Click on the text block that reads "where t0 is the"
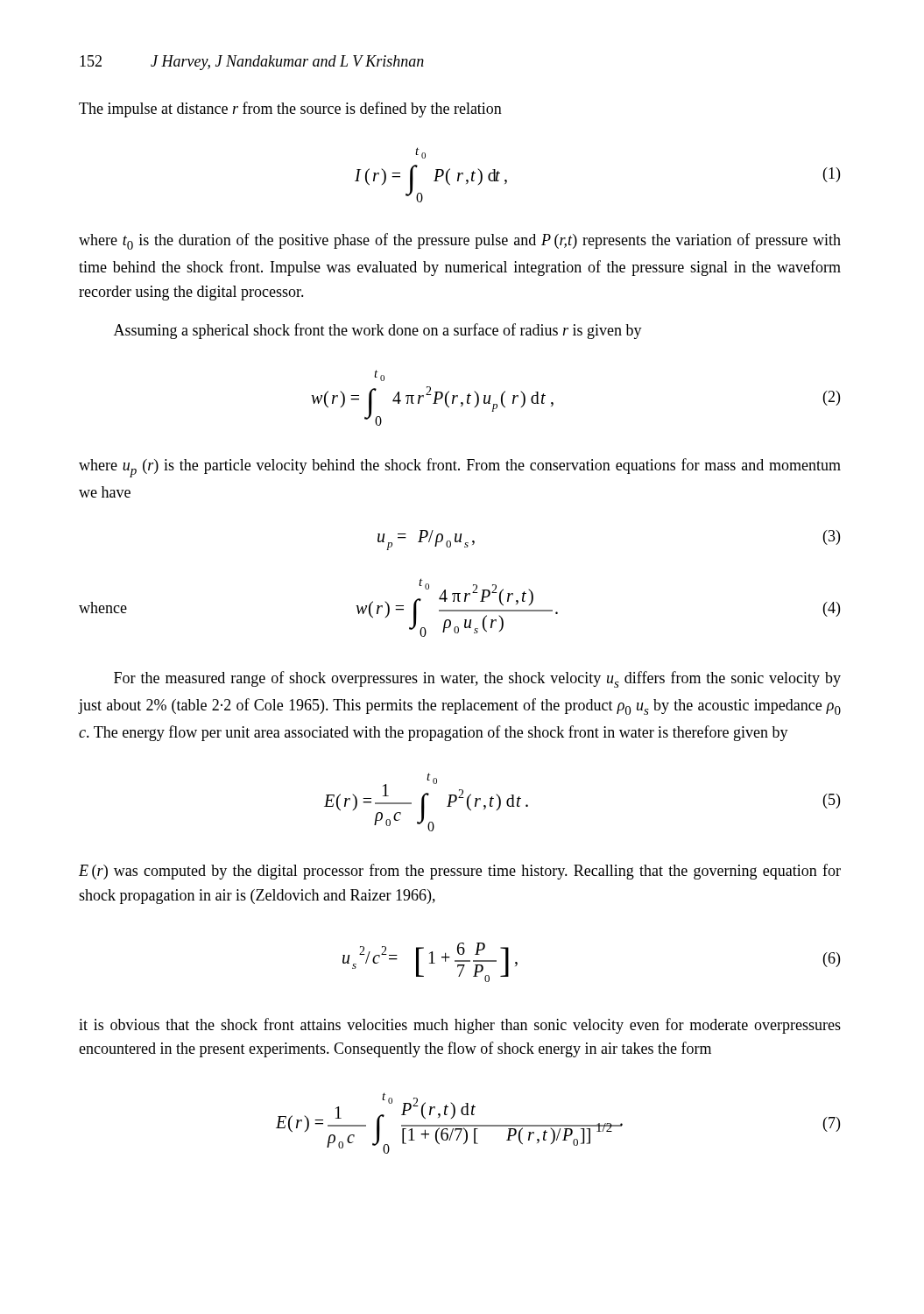 460,266
